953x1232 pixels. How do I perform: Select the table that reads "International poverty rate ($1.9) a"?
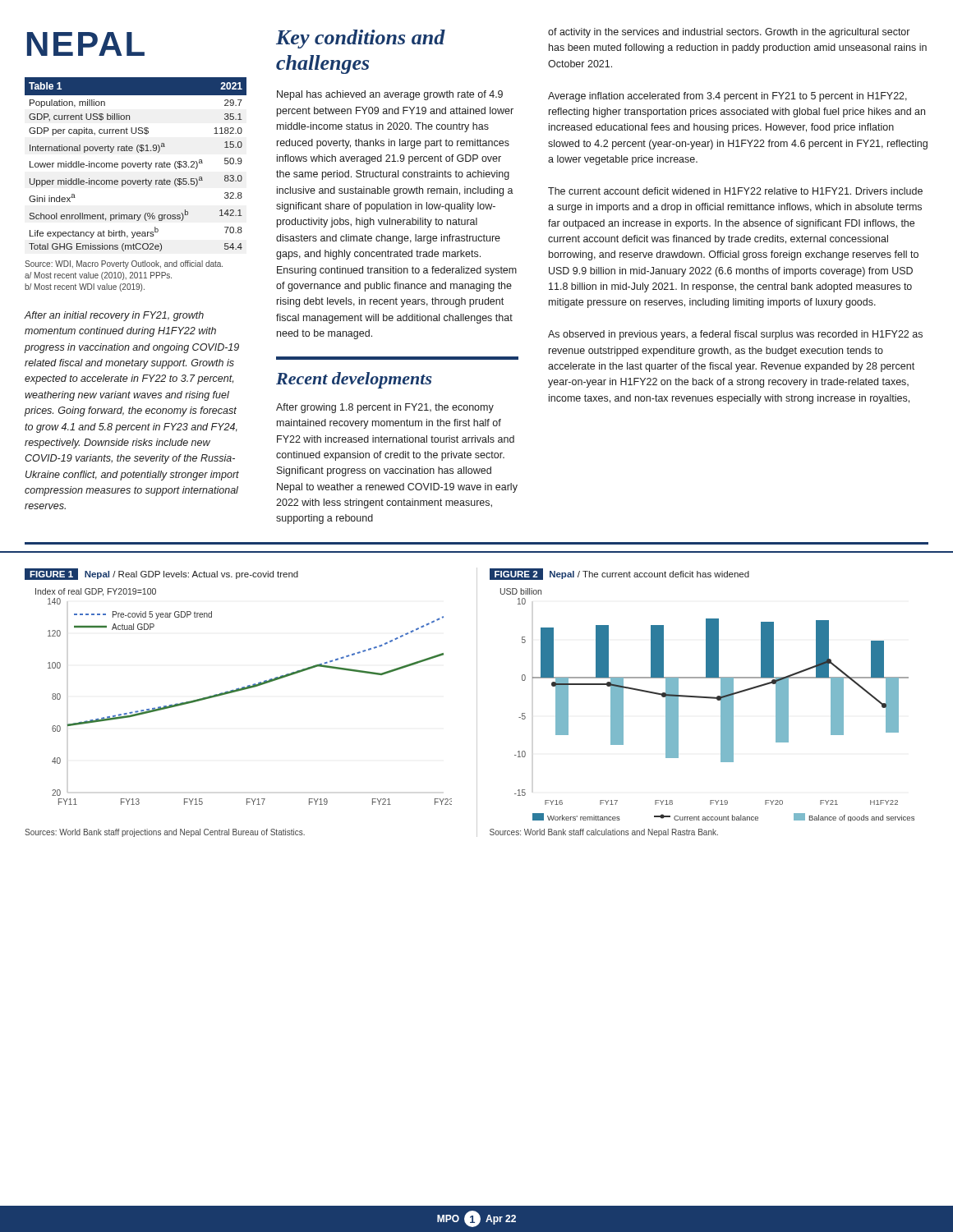tap(136, 166)
